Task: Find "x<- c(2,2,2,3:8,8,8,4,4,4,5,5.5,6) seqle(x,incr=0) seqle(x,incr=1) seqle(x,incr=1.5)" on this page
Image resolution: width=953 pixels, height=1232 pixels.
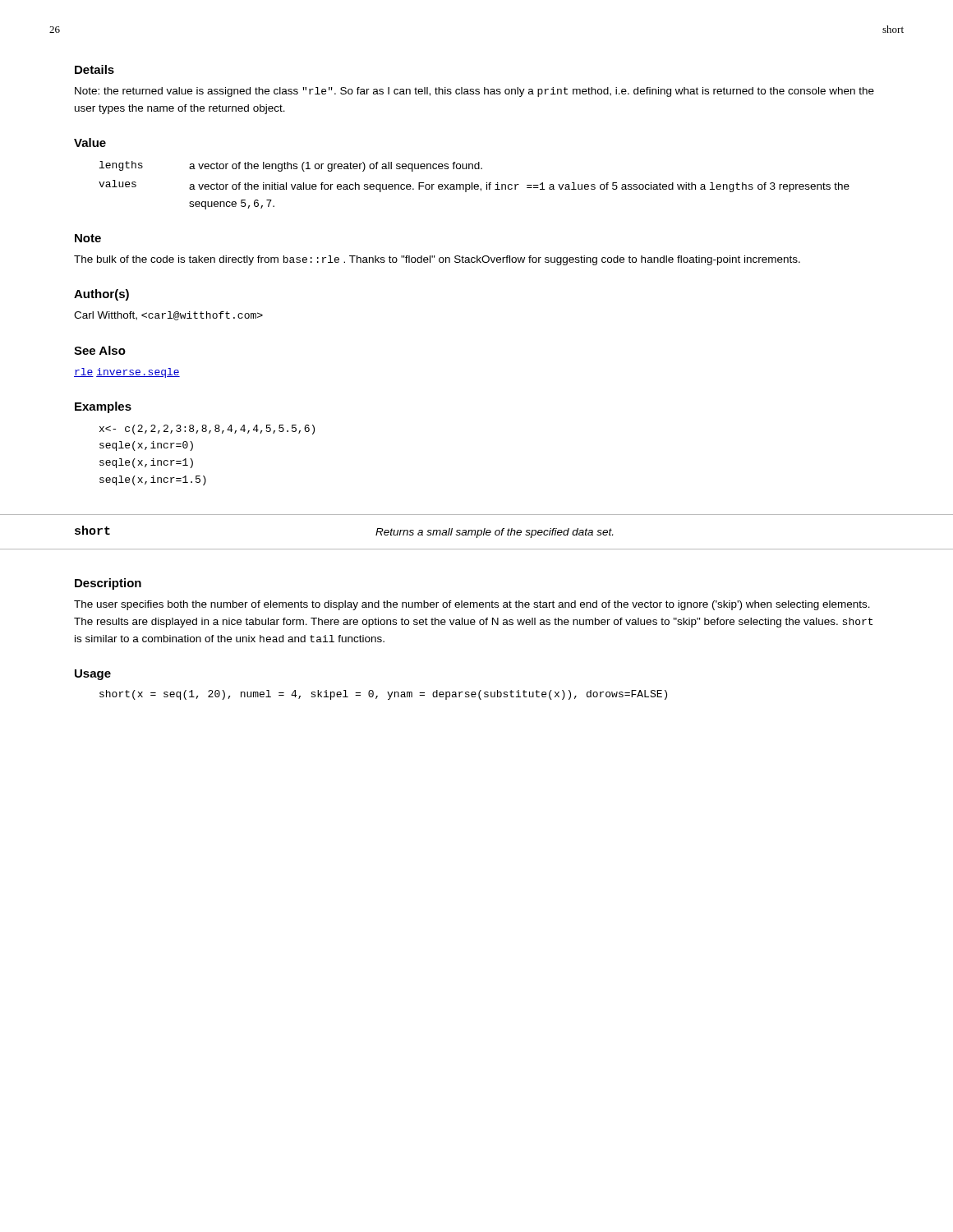Action: click(207, 430)
